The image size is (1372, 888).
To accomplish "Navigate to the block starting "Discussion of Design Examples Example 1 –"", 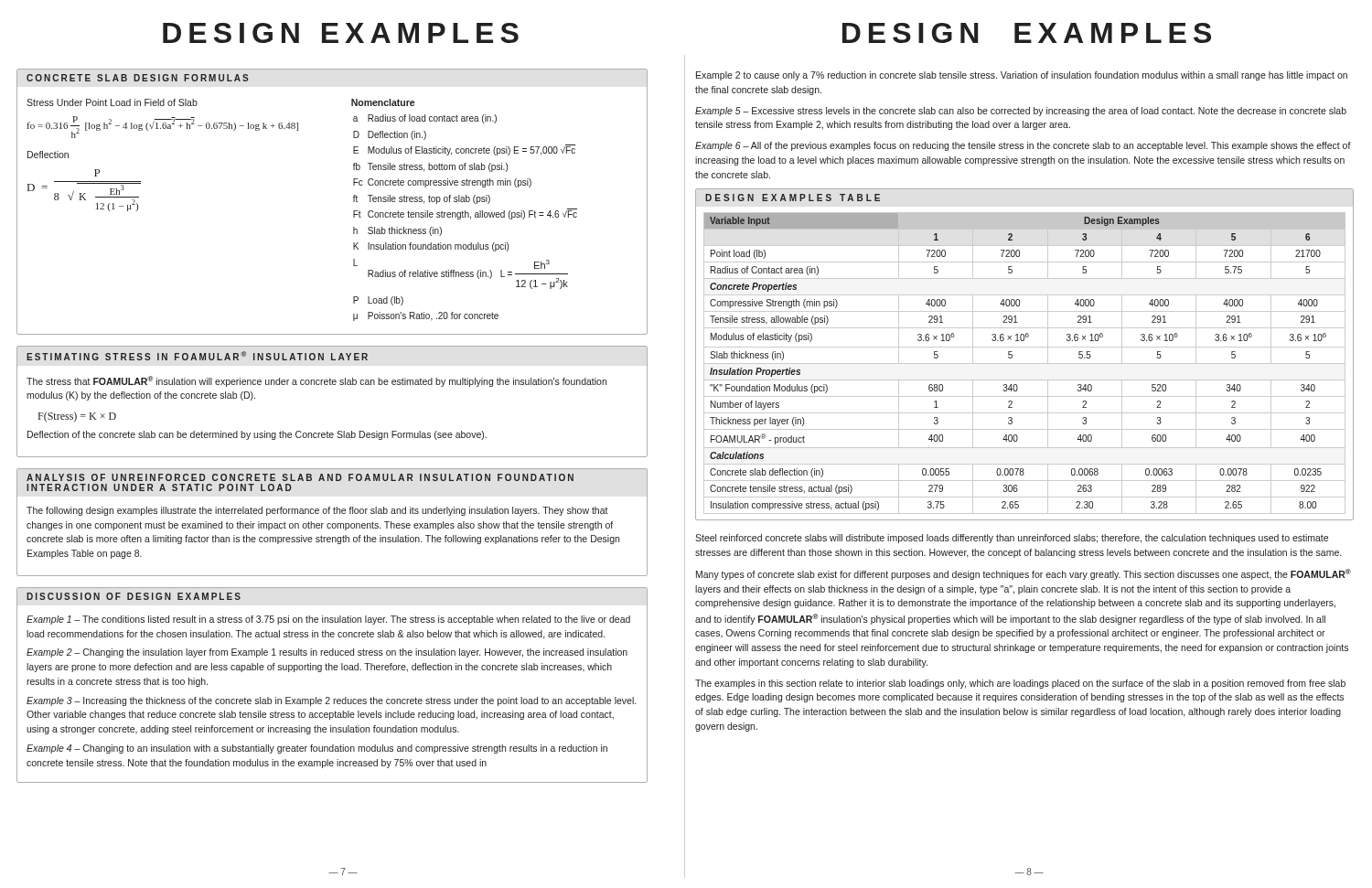I will coord(134,596).
